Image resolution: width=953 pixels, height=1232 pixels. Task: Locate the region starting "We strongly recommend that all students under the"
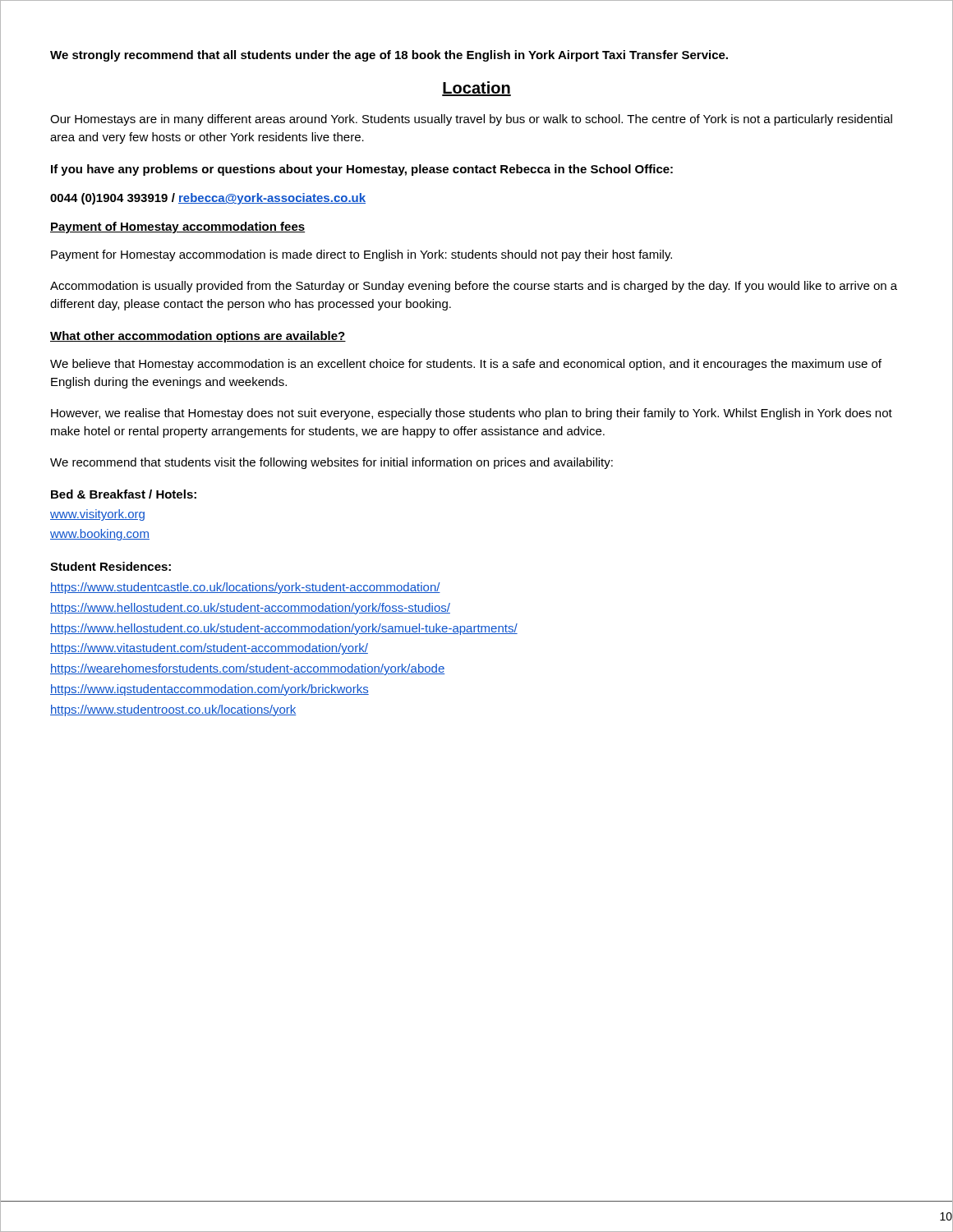pos(476,55)
